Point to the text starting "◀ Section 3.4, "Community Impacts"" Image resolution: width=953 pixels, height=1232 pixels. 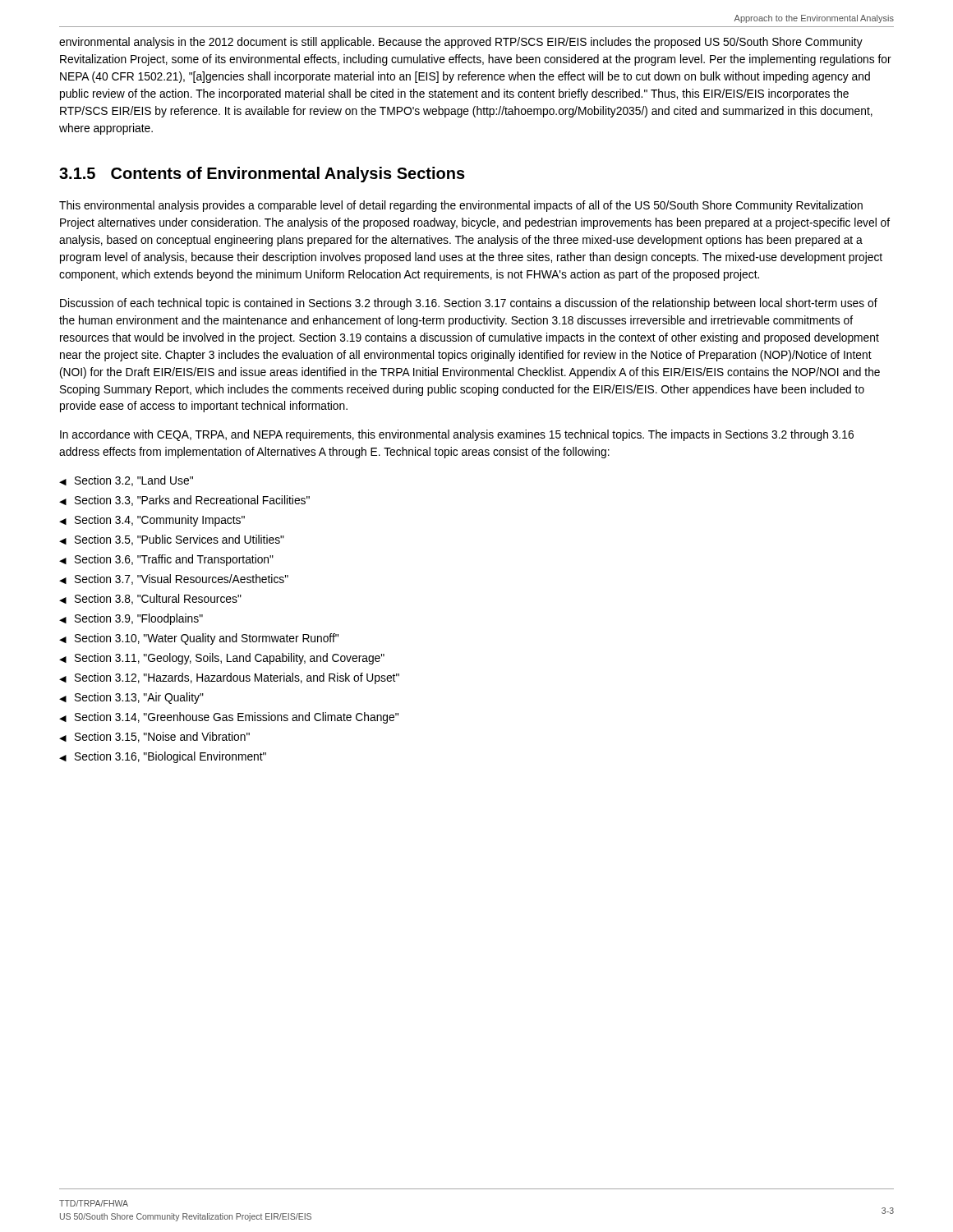(152, 521)
